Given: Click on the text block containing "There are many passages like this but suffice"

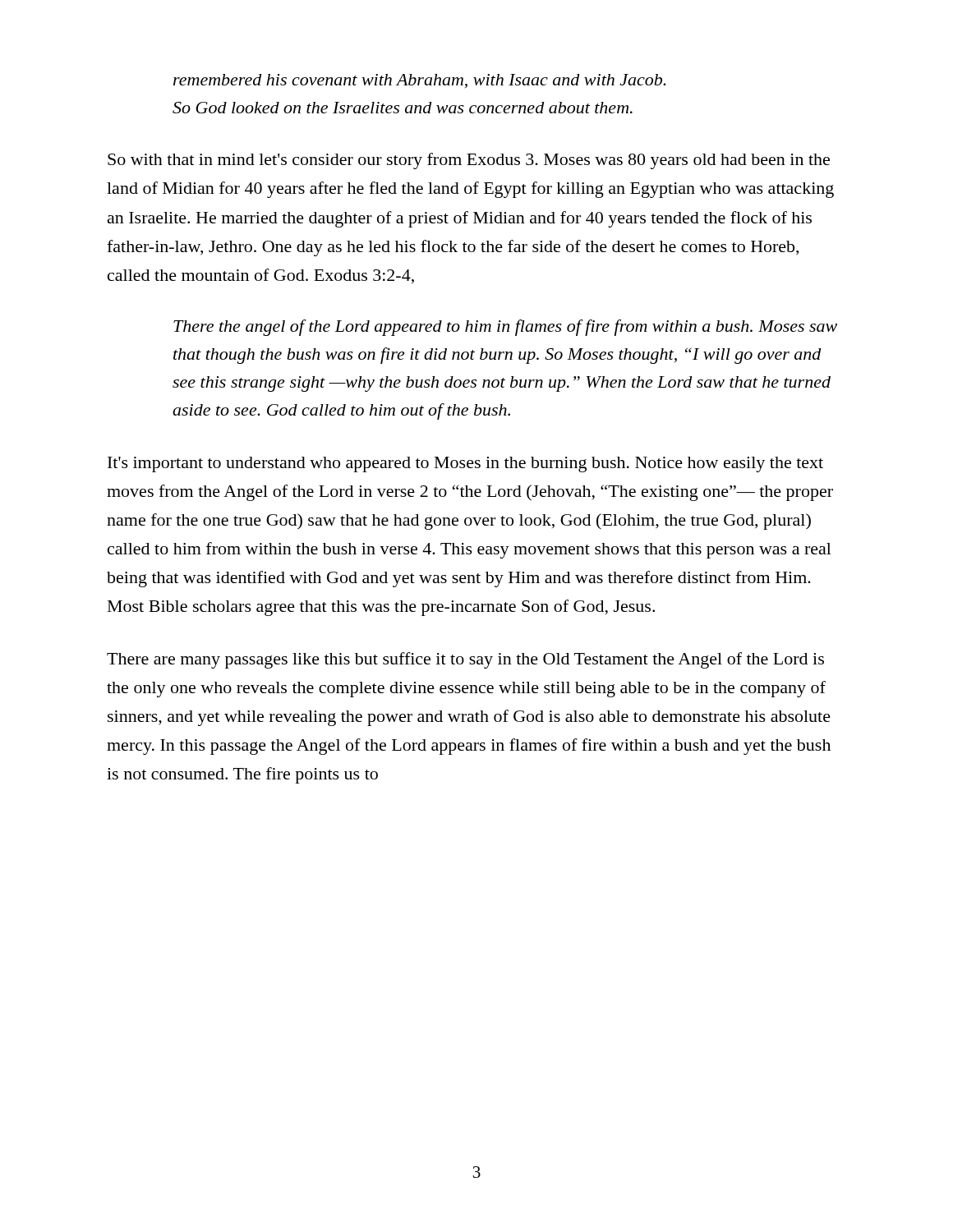Looking at the screenshot, I should click(469, 716).
